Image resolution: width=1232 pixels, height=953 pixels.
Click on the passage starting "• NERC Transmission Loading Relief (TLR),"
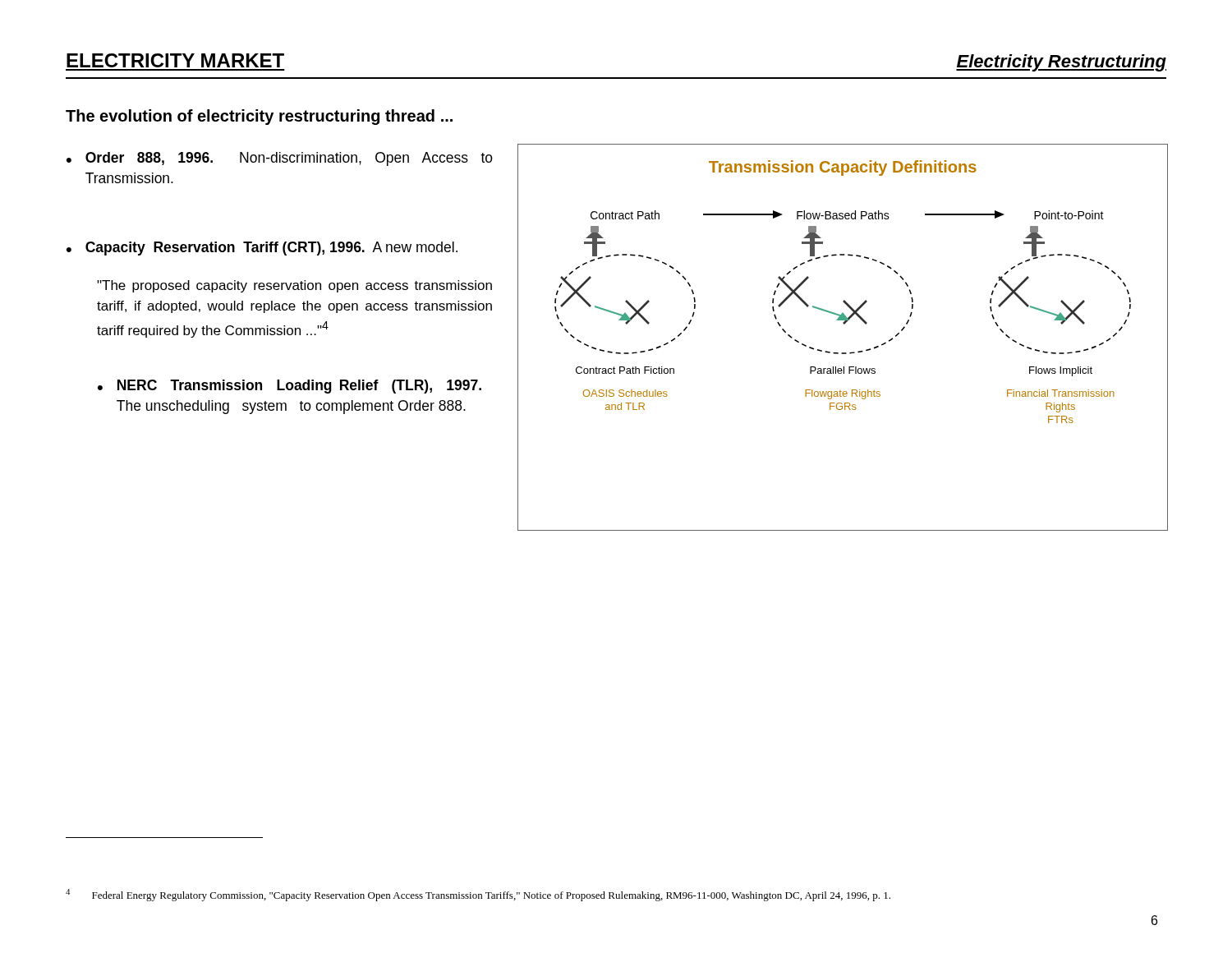(x=295, y=396)
